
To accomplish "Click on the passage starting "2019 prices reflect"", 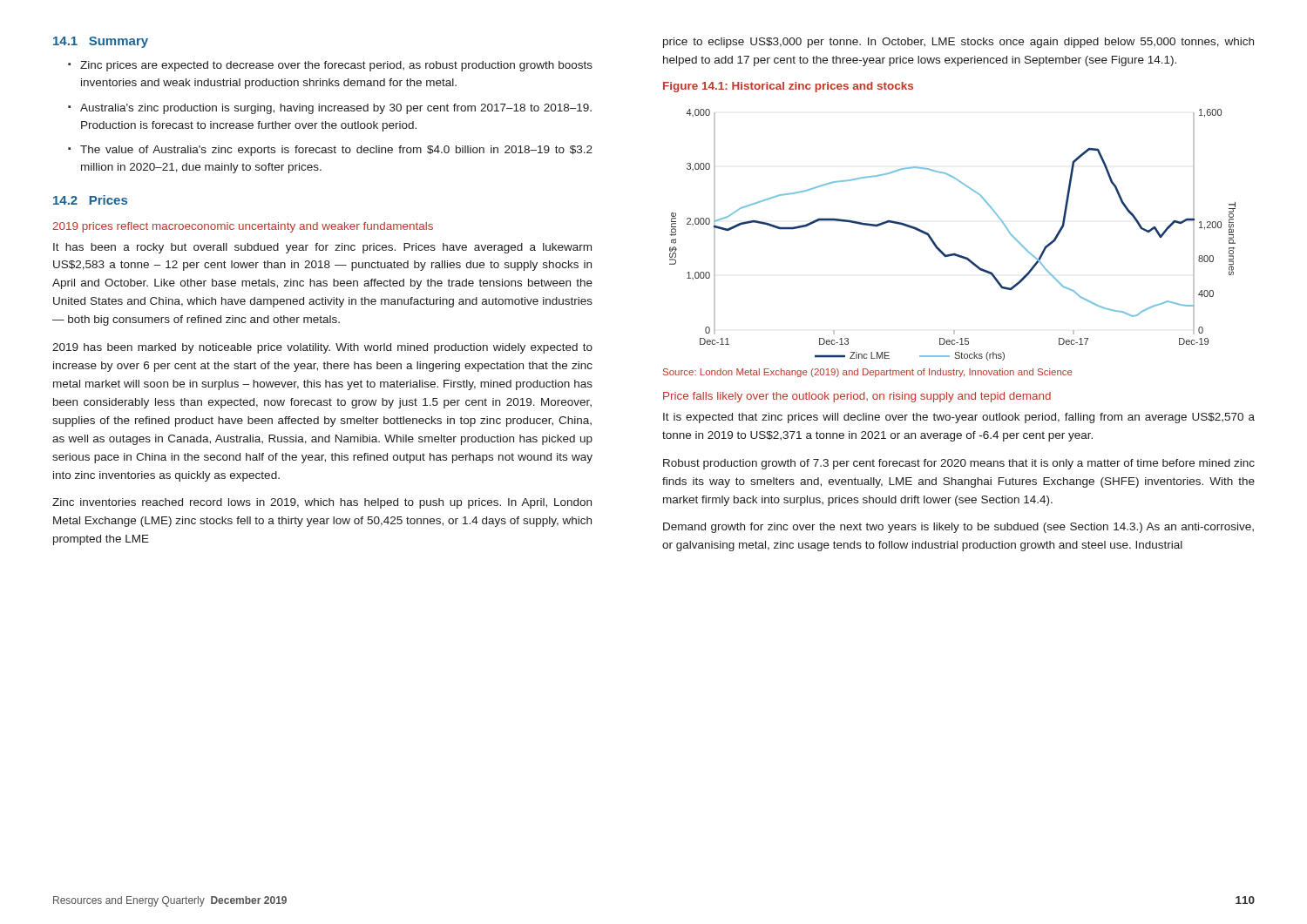I will 243,226.
